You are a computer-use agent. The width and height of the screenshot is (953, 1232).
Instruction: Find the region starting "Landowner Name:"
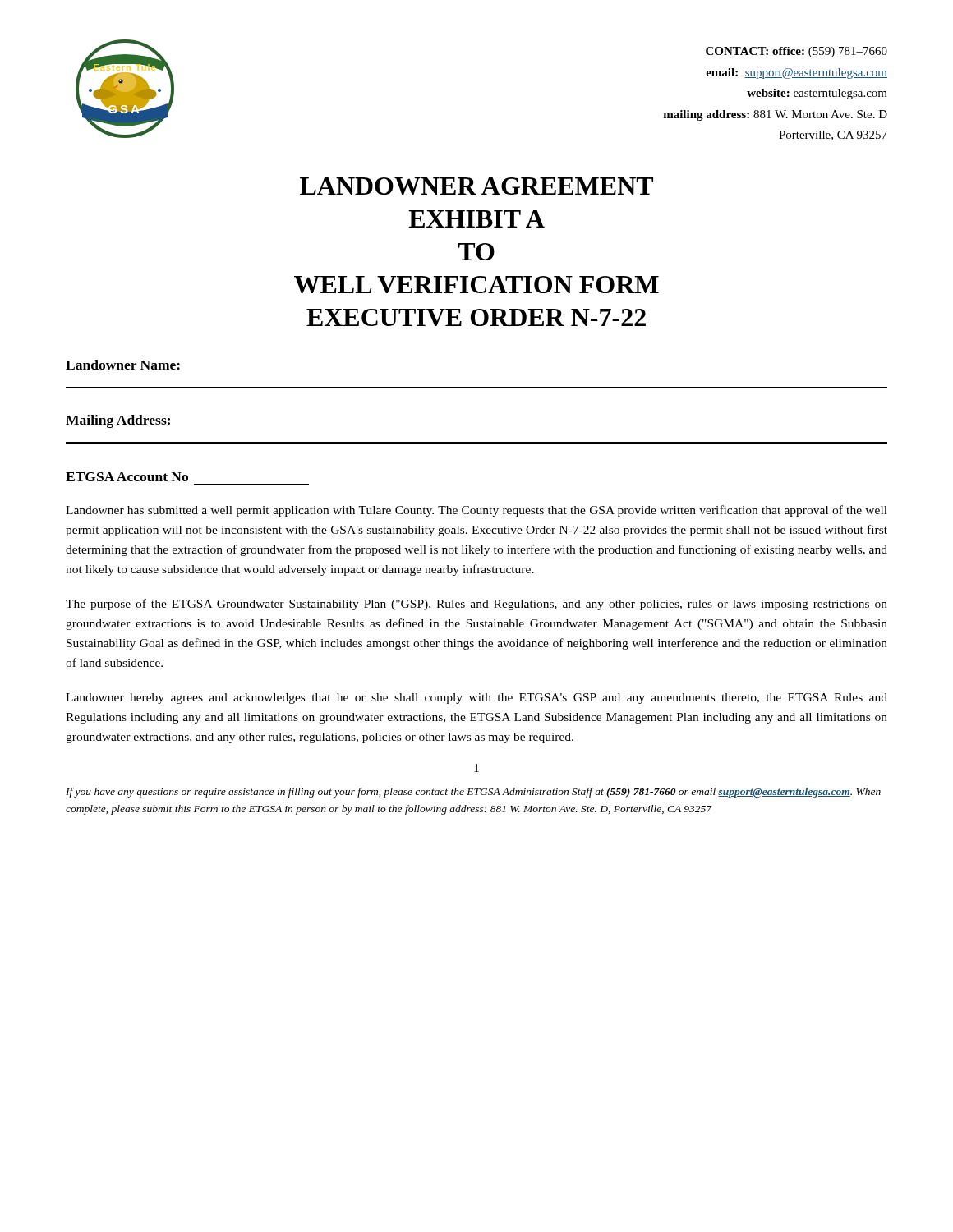tap(123, 365)
